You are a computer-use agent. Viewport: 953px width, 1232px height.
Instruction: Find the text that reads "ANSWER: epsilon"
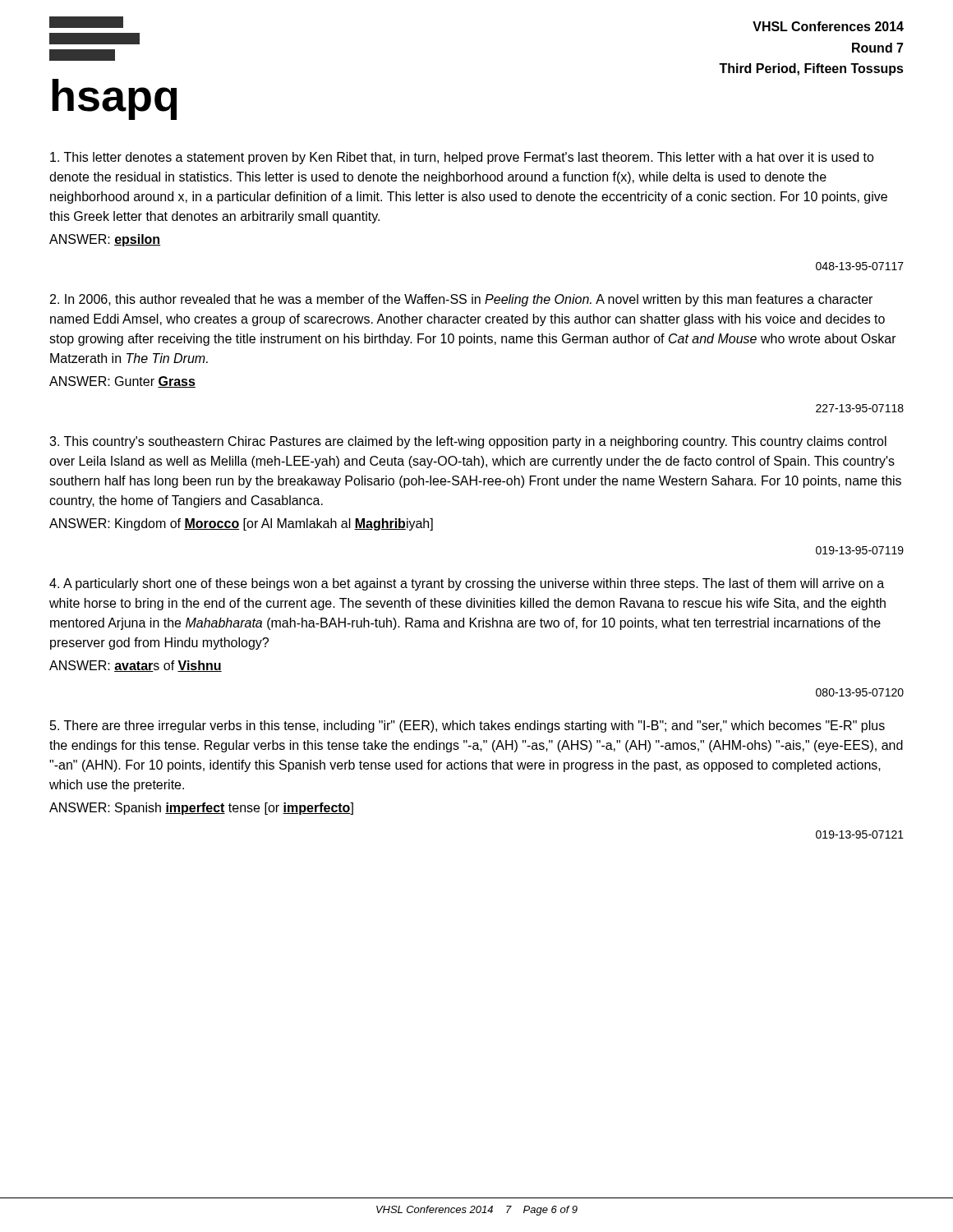click(105, 239)
